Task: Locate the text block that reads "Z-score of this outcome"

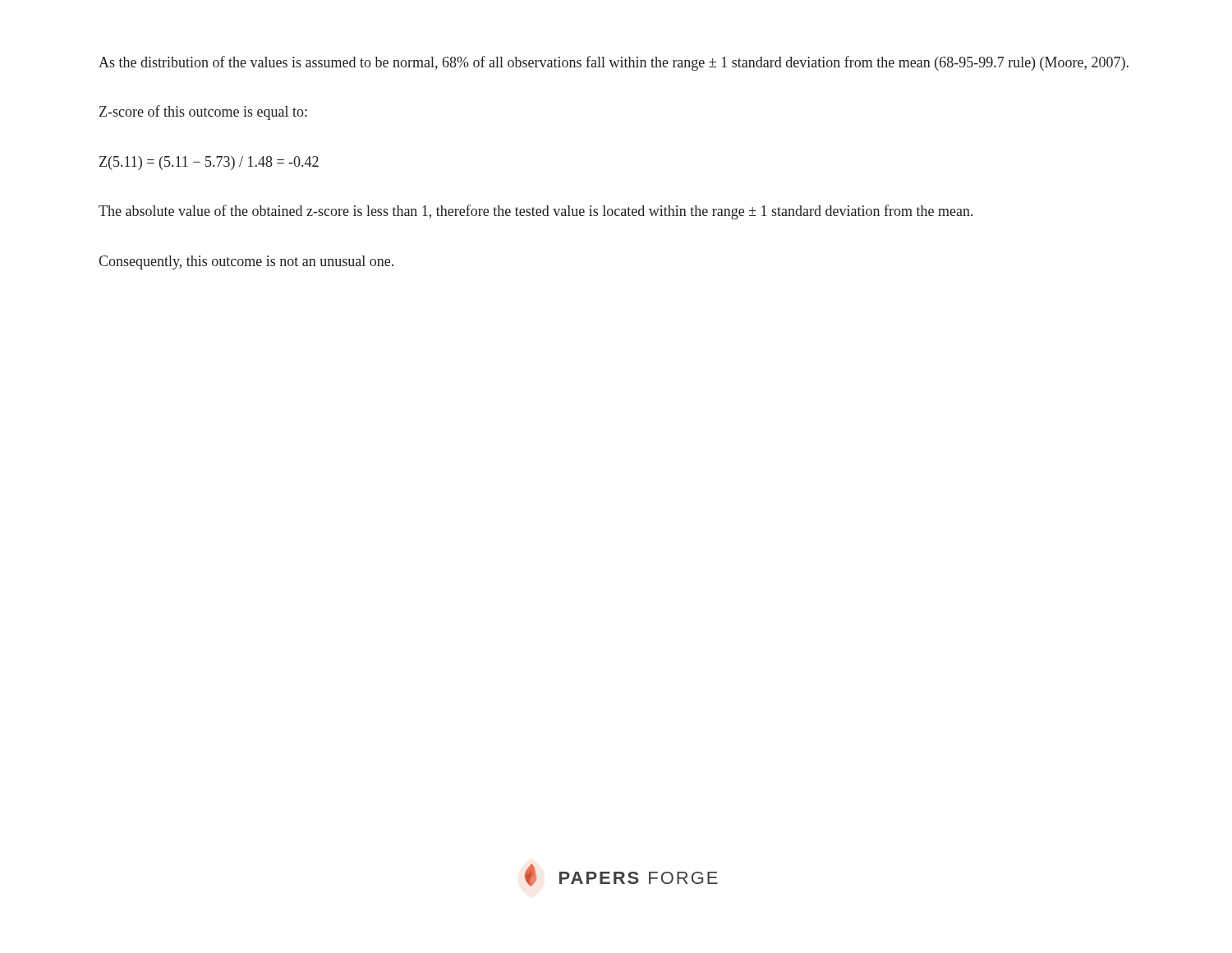Action: [x=203, y=112]
